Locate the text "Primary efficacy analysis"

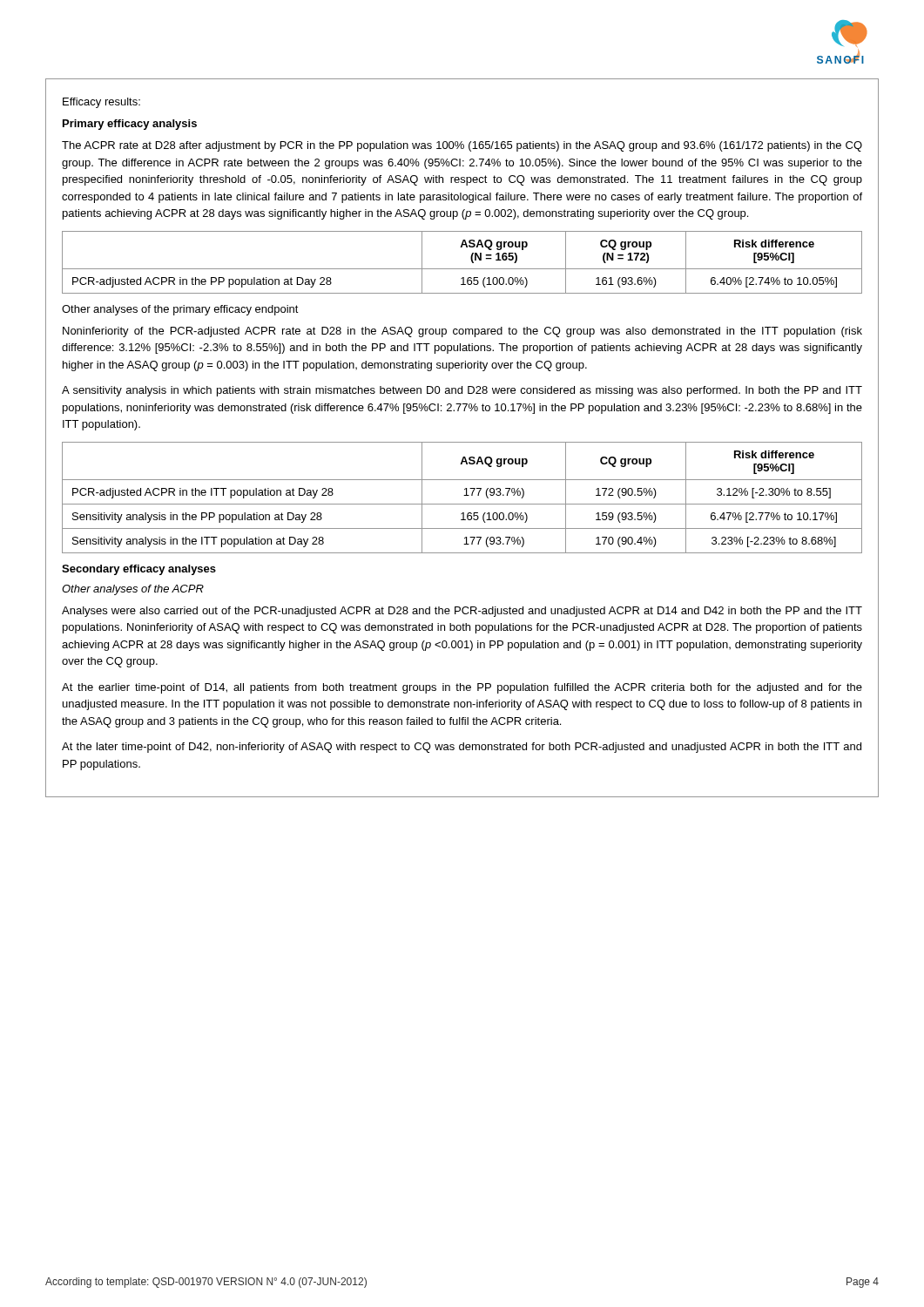(129, 123)
